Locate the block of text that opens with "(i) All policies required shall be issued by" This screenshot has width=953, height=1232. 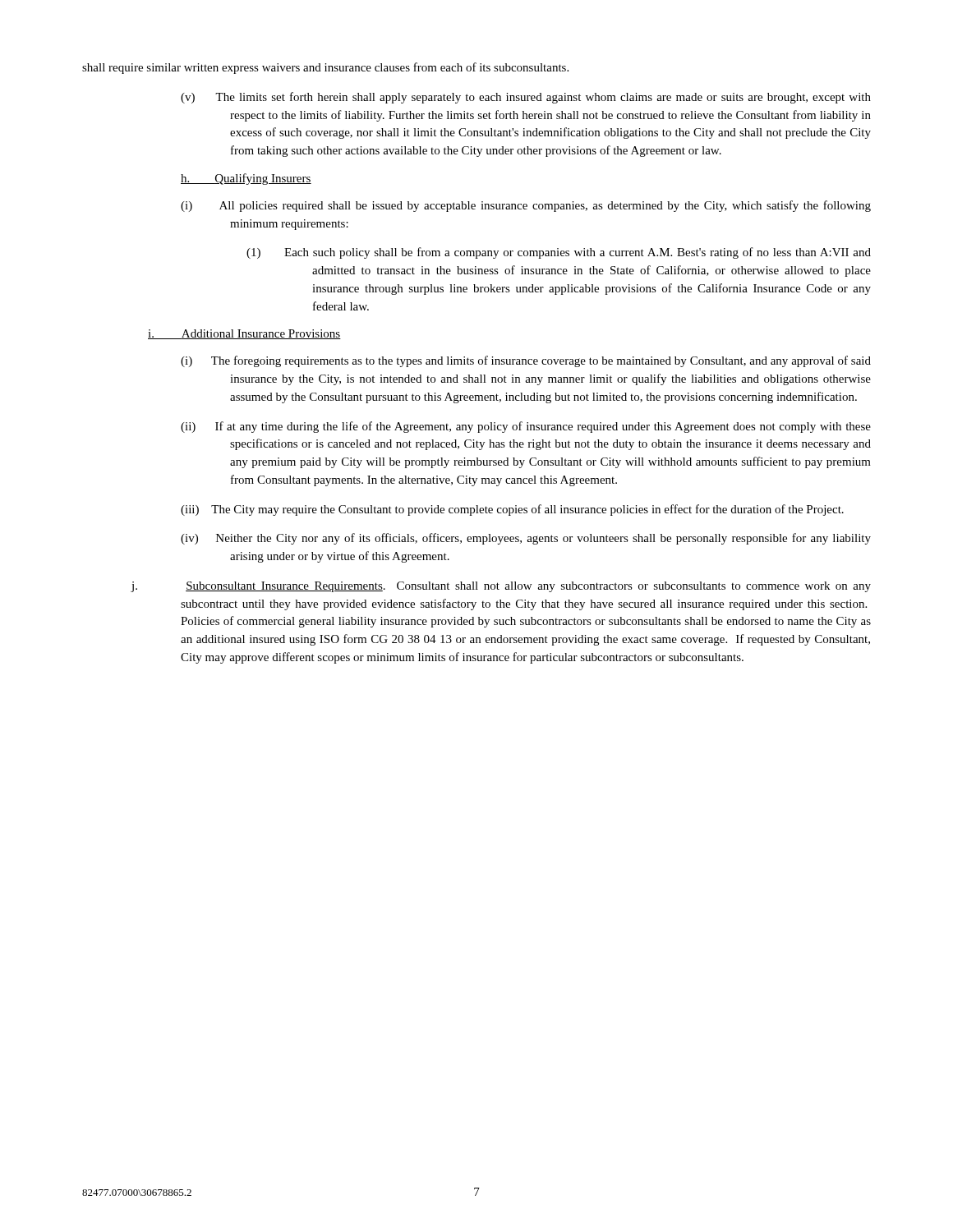tap(526, 214)
